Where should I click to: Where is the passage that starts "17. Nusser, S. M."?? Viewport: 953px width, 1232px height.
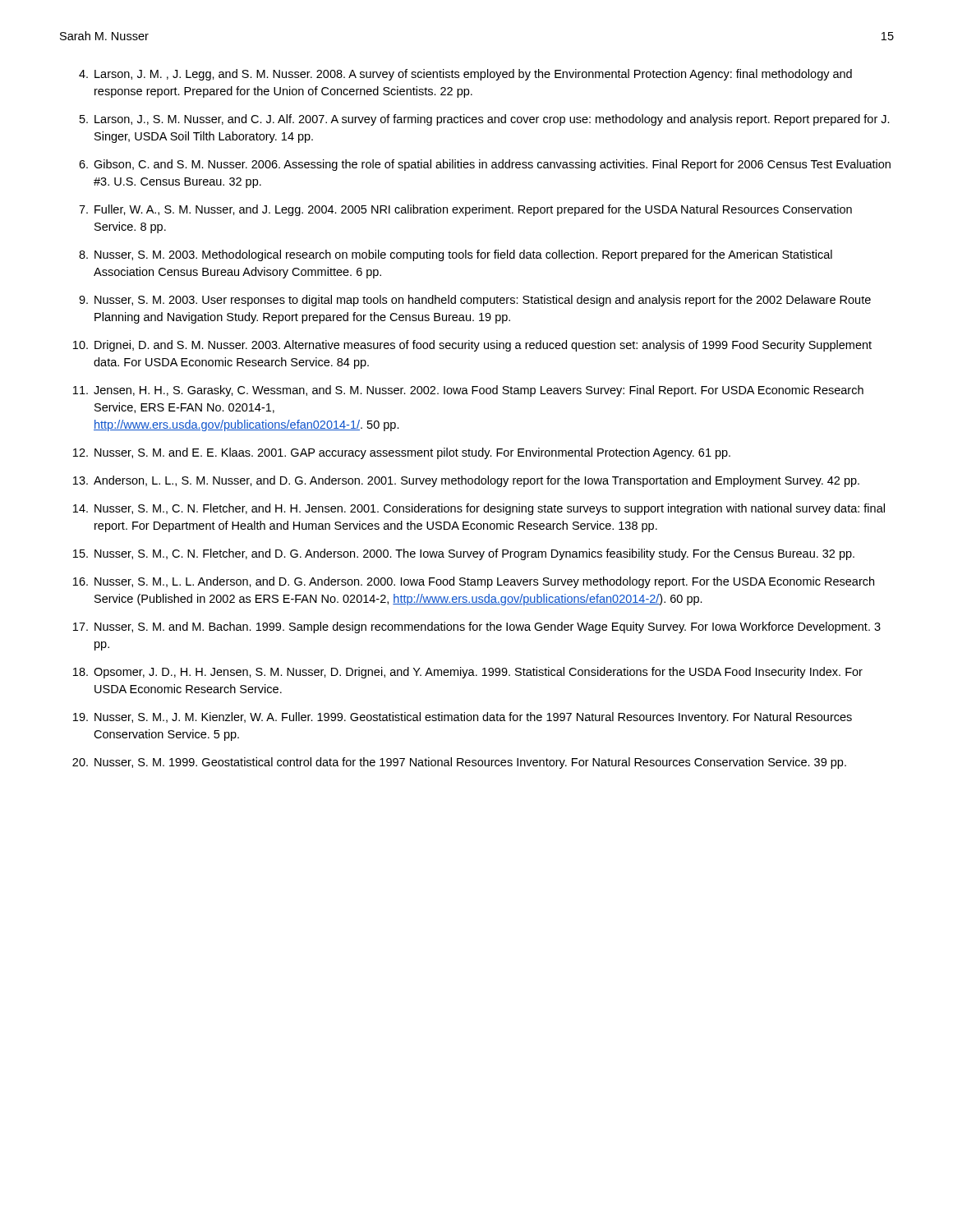point(476,636)
